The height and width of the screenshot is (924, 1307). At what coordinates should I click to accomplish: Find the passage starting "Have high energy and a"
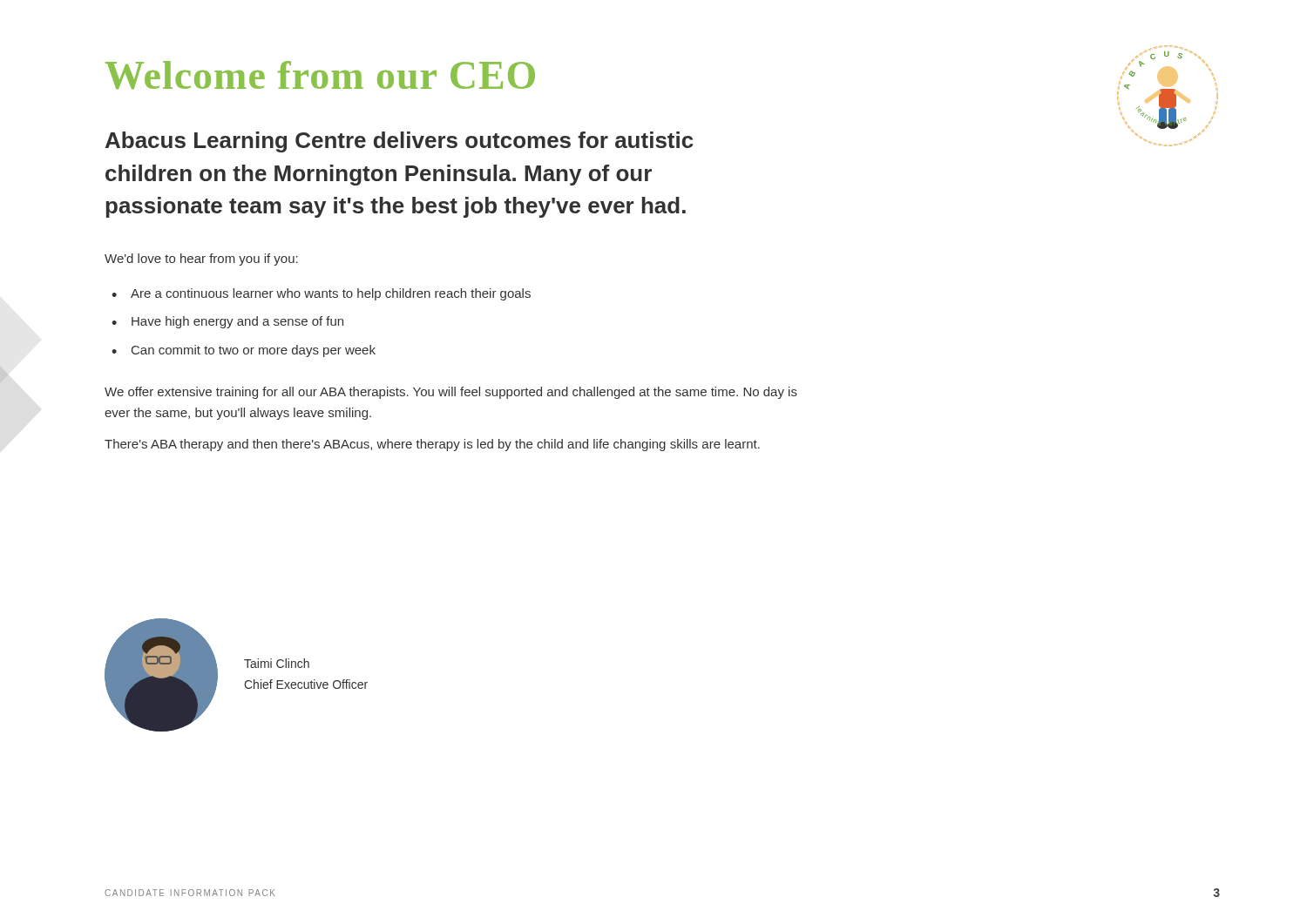click(237, 321)
